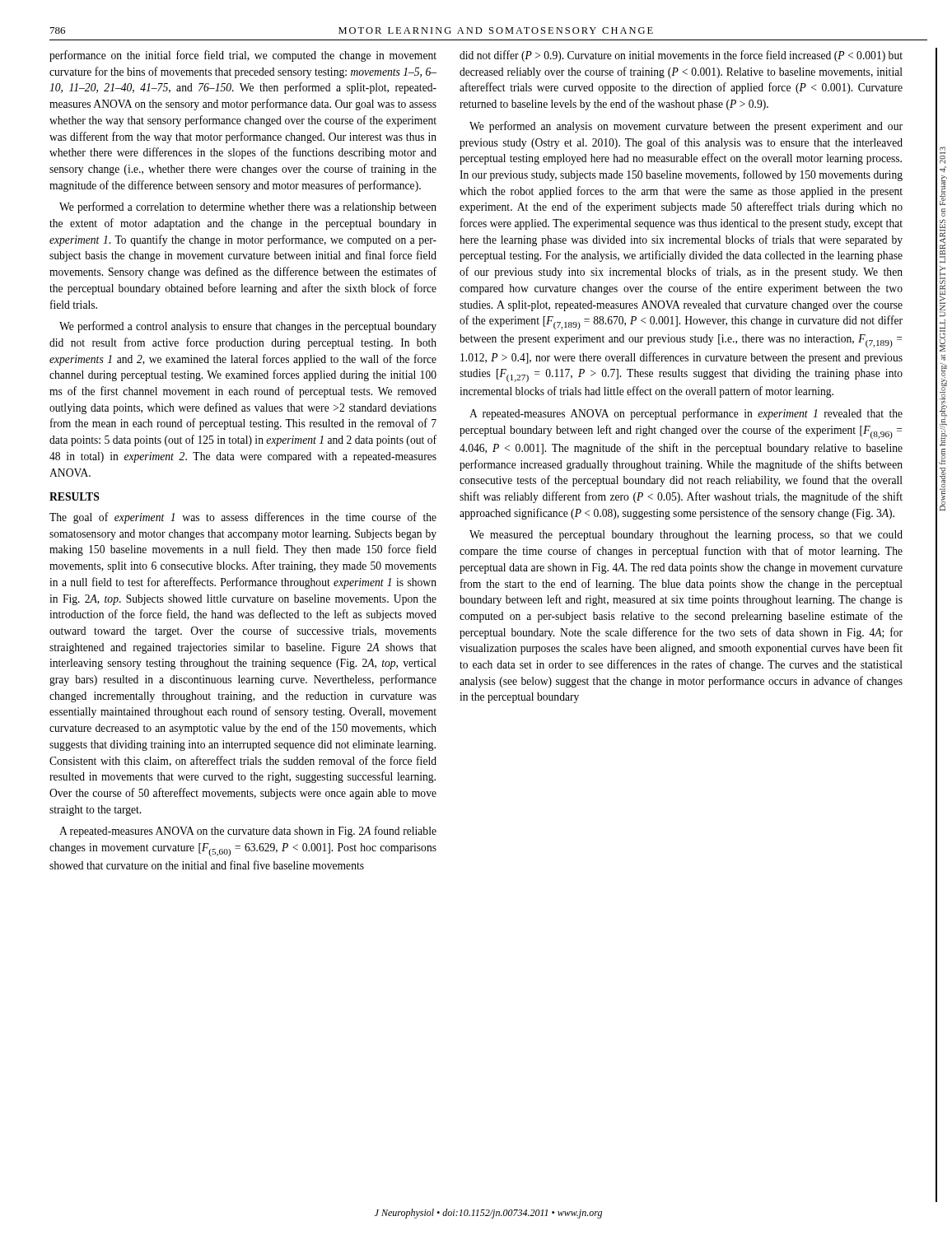Viewport: 952px width, 1235px height.
Task: Click on the passage starting "did not differ"
Action: pyautogui.click(x=681, y=80)
